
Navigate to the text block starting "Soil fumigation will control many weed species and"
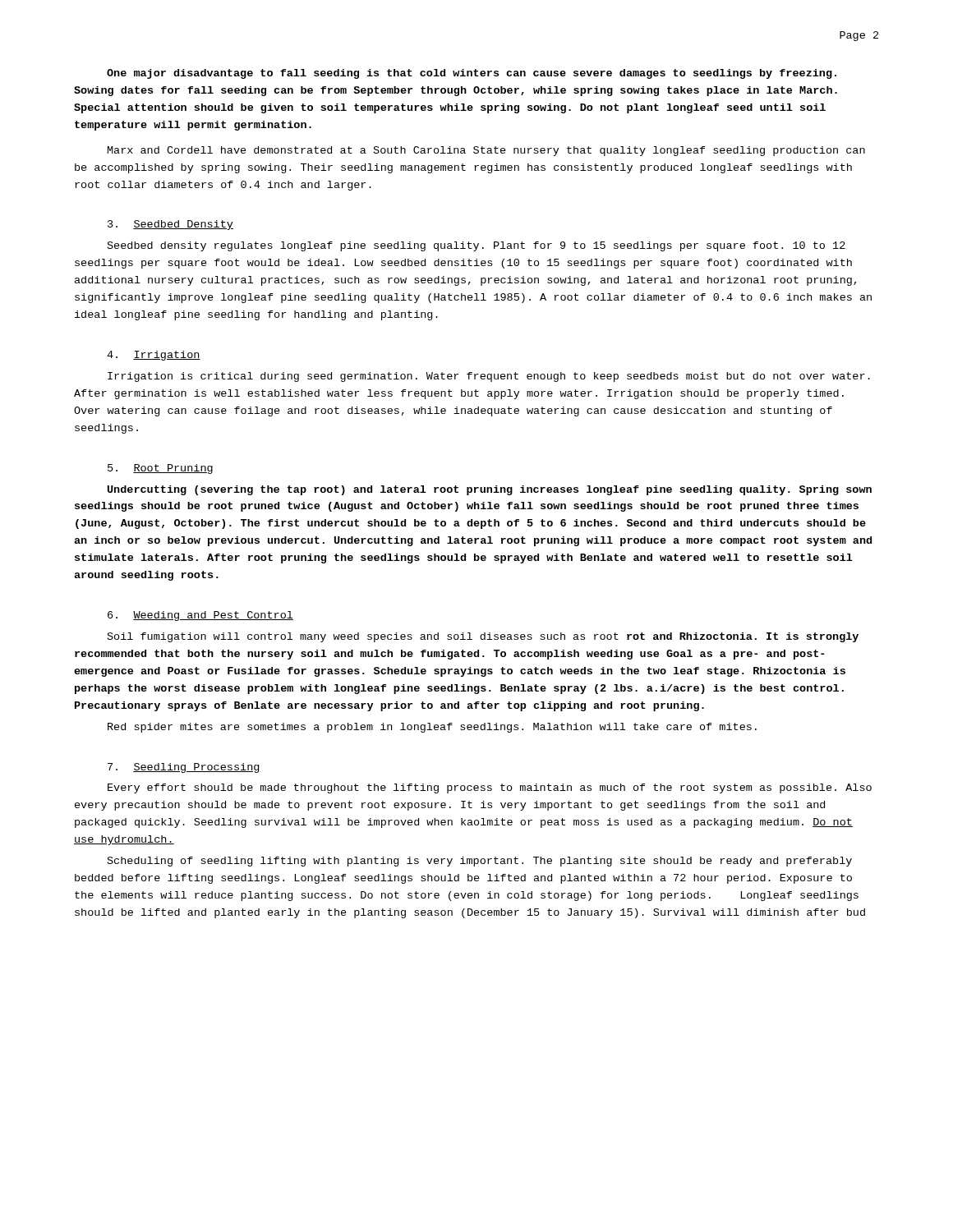tap(476, 672)
